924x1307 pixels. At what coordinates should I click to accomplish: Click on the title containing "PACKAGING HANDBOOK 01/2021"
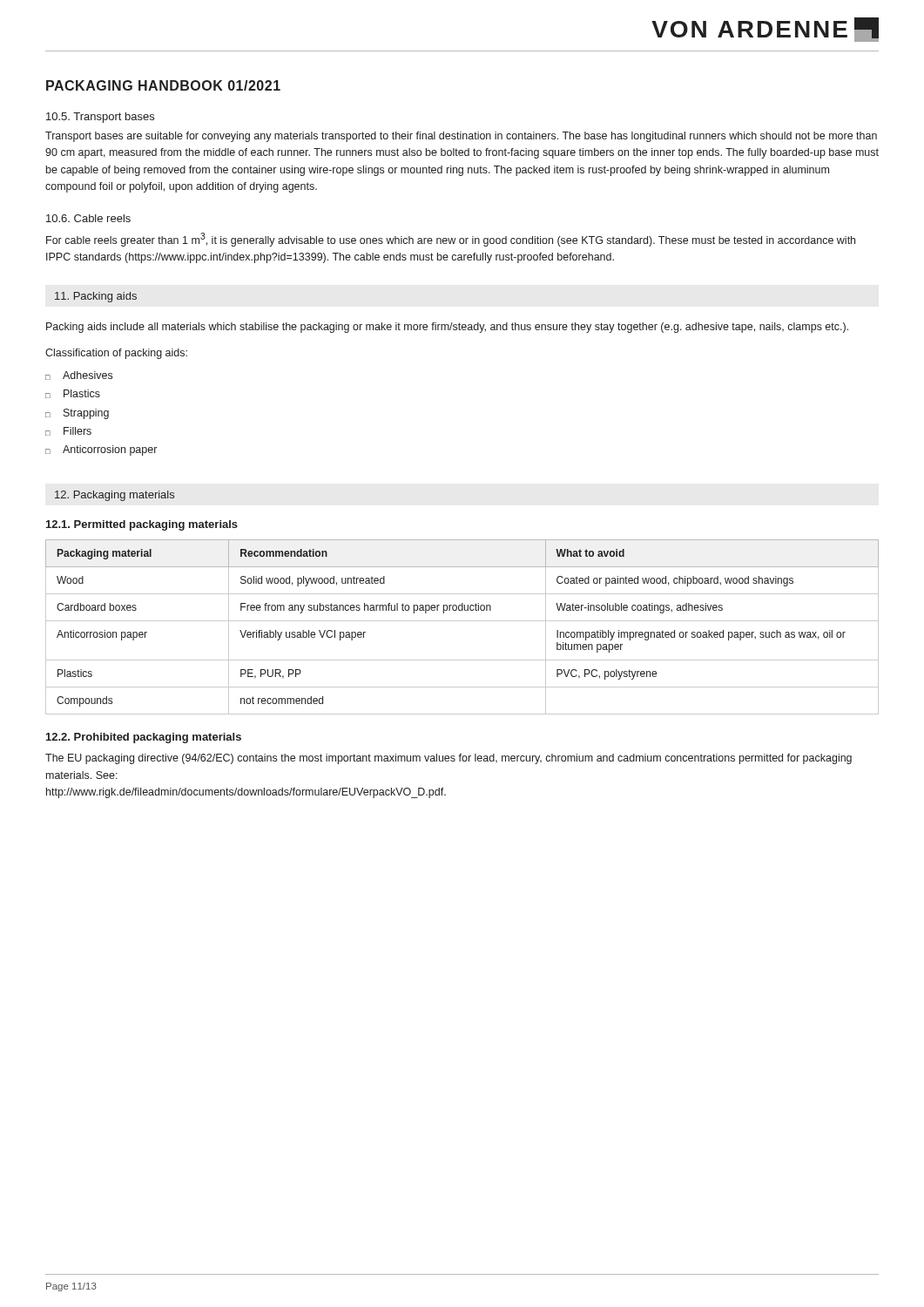[x=163, y=86]
